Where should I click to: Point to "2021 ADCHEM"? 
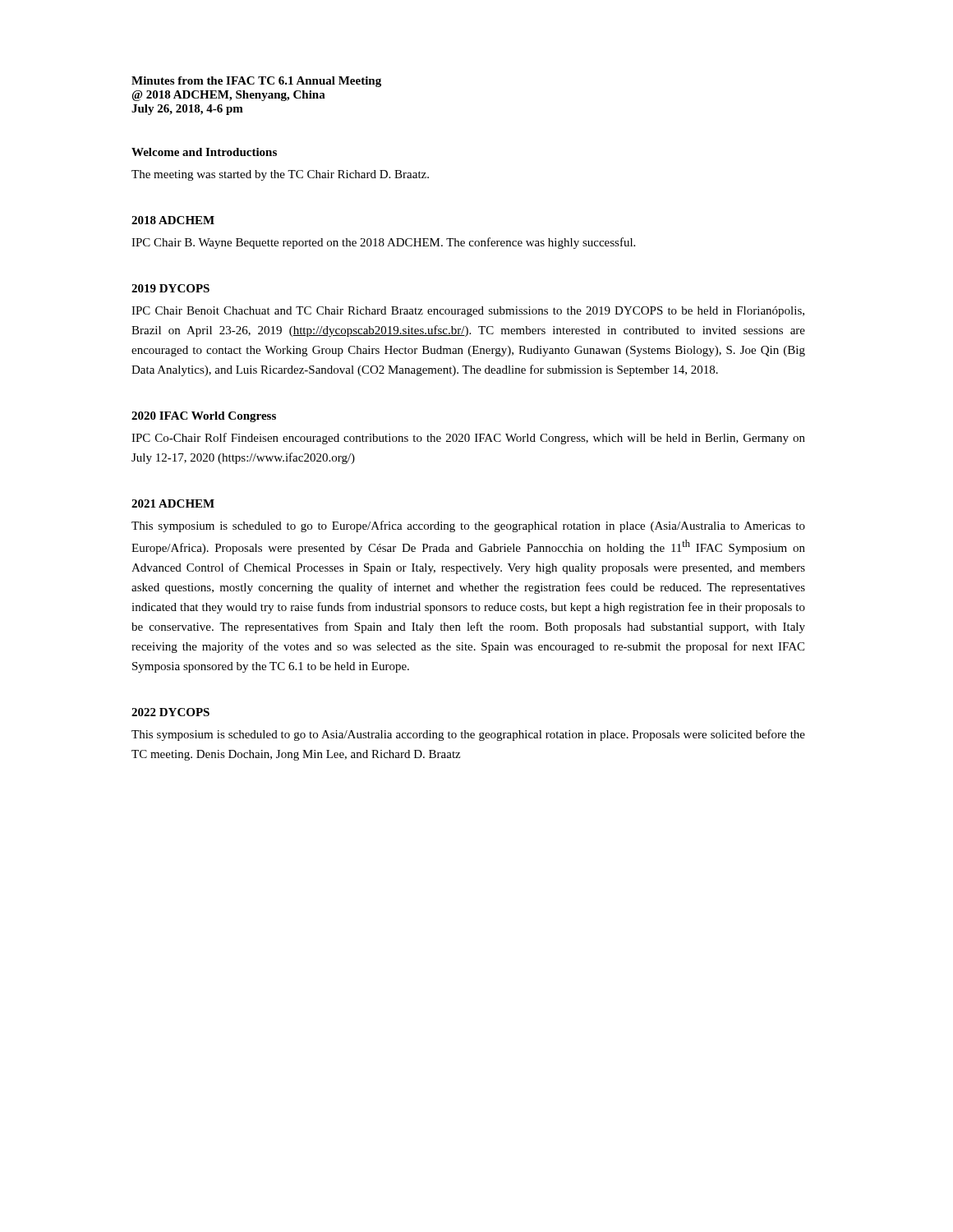click(x=173, y=503)
